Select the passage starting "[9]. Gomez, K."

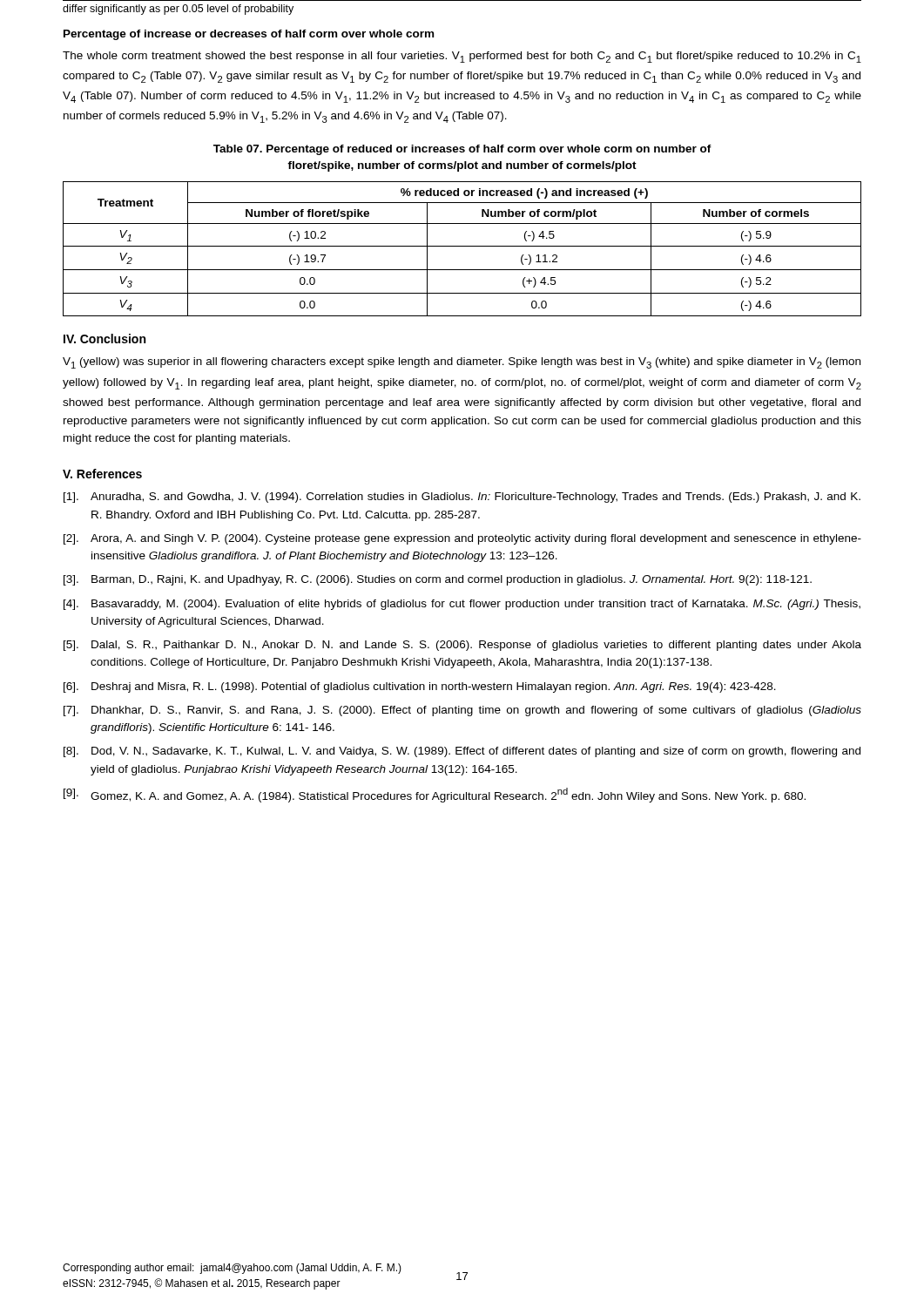point(462,794)
